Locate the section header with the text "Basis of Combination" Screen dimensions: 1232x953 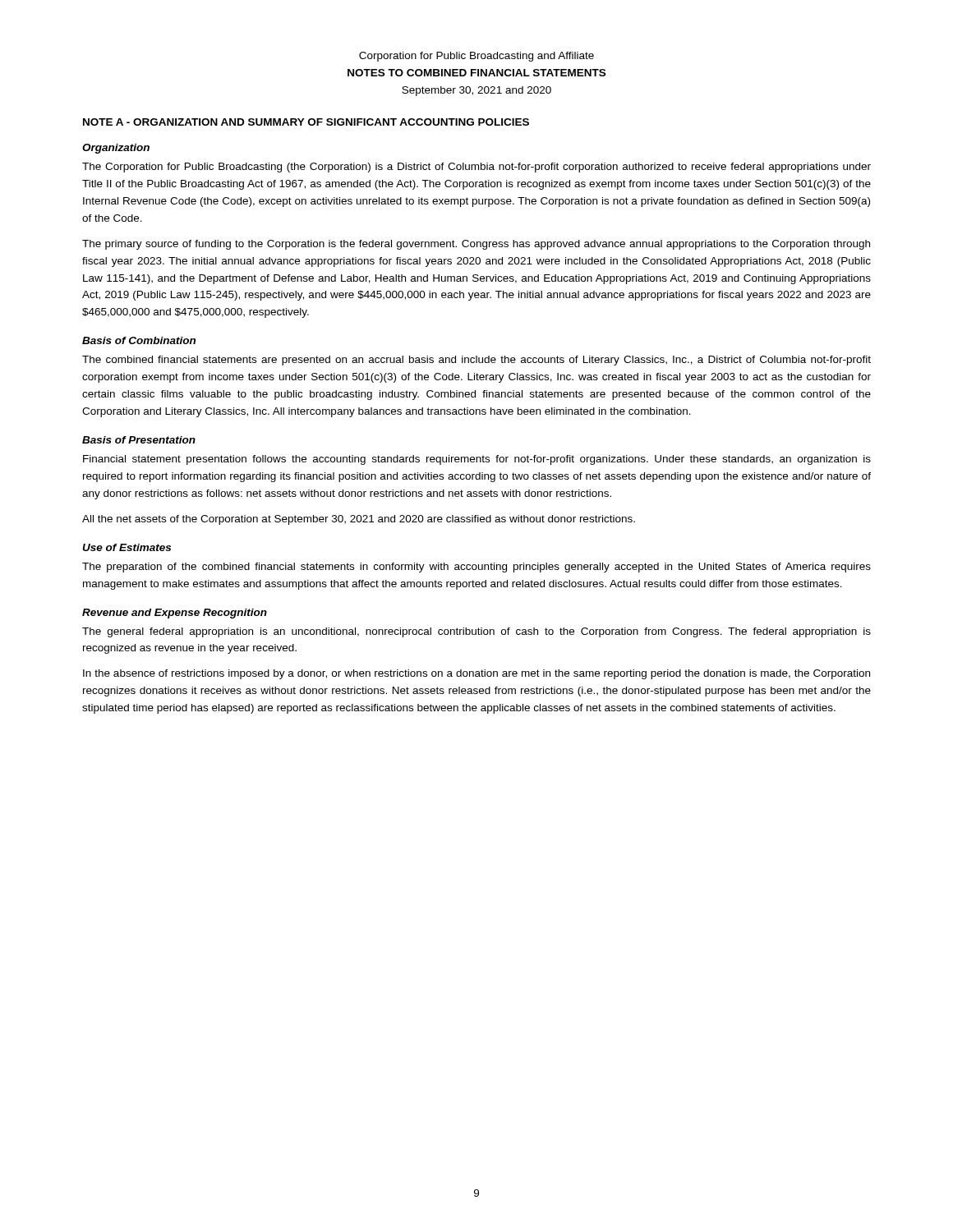(139, 341)
